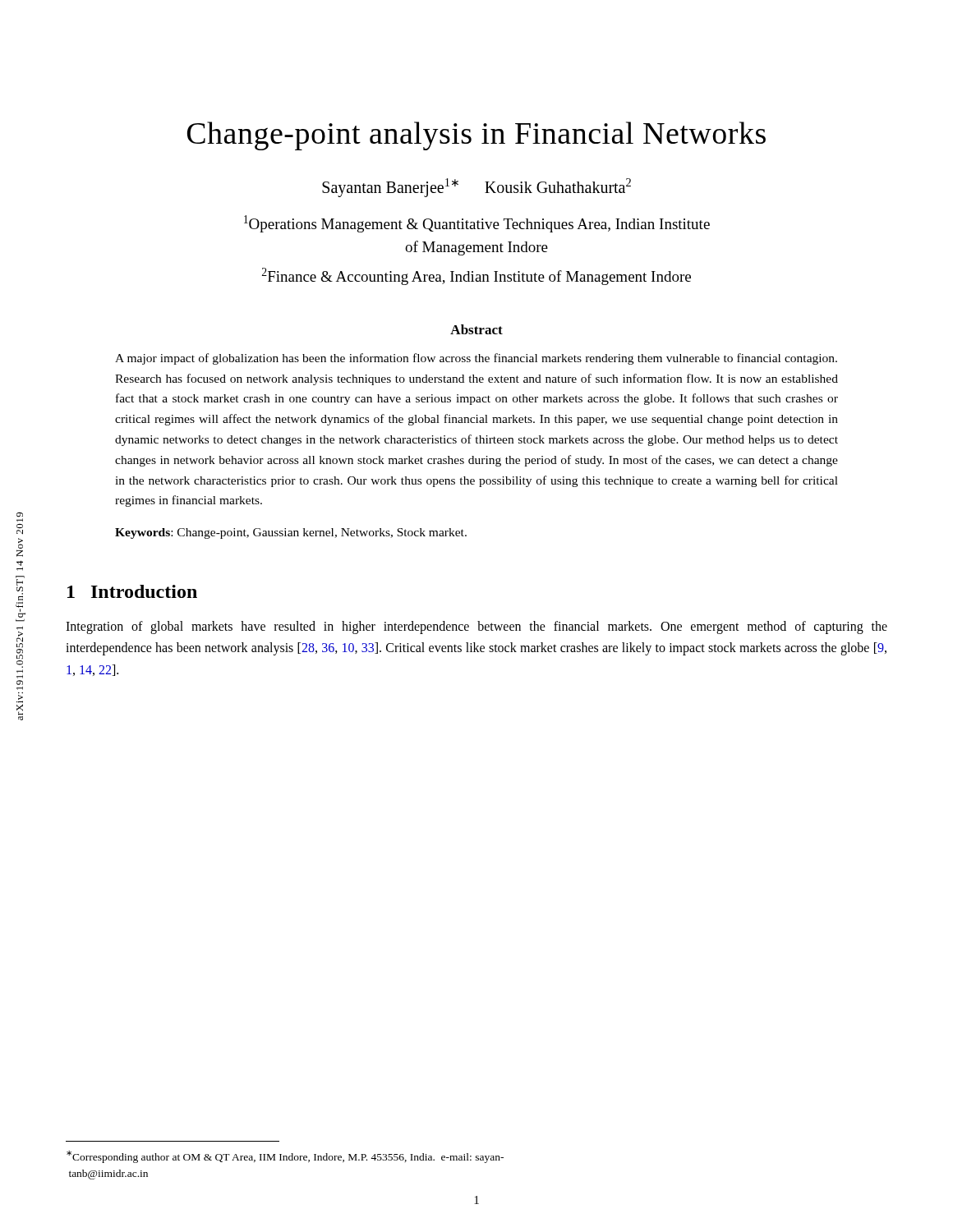The width and height of the screenshot is (953, 1232).
Task: Select the region starting "1 Introduction"
Action: (x=132, y=591)
